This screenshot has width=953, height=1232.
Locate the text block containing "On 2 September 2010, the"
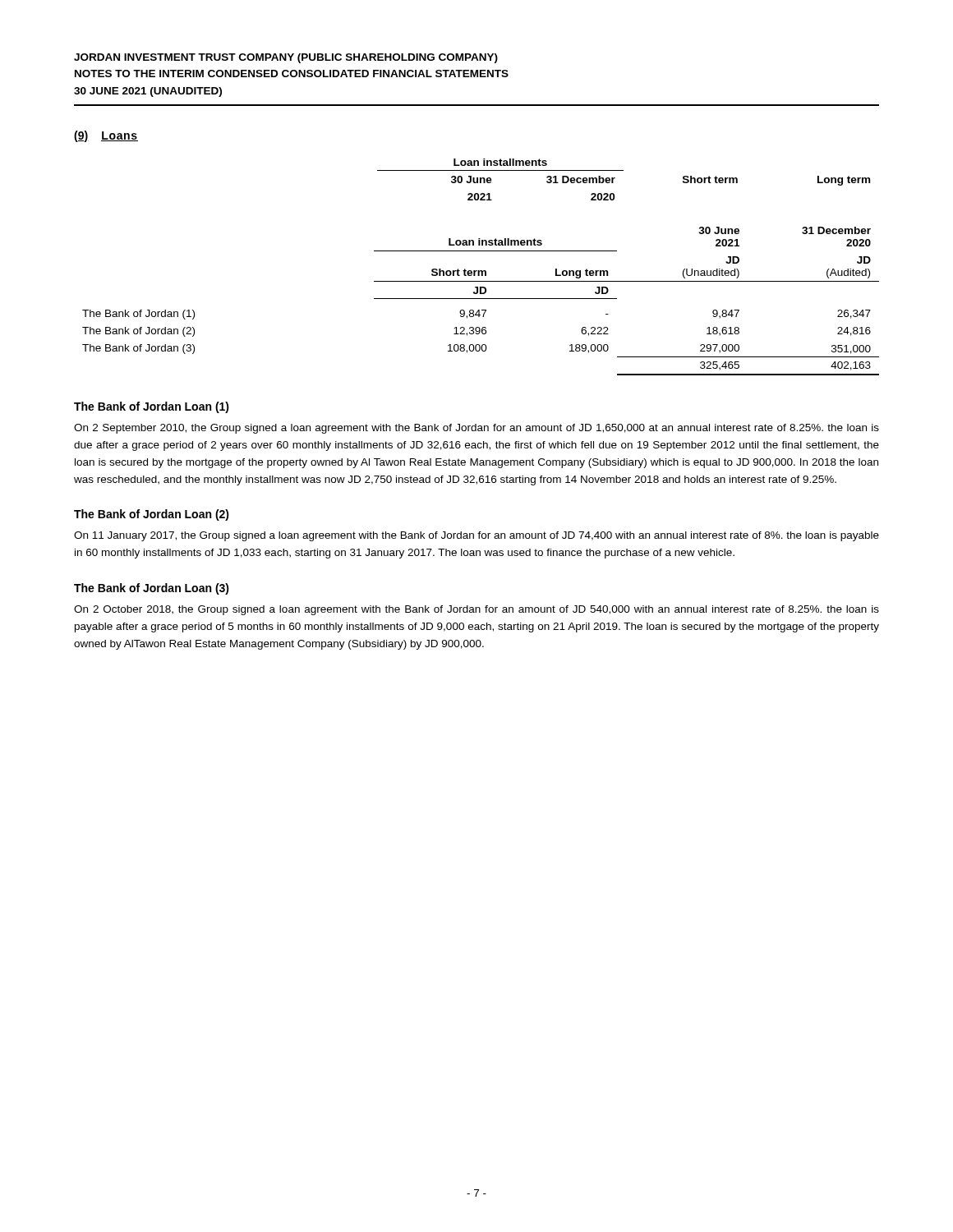click(x=476, y=453)
